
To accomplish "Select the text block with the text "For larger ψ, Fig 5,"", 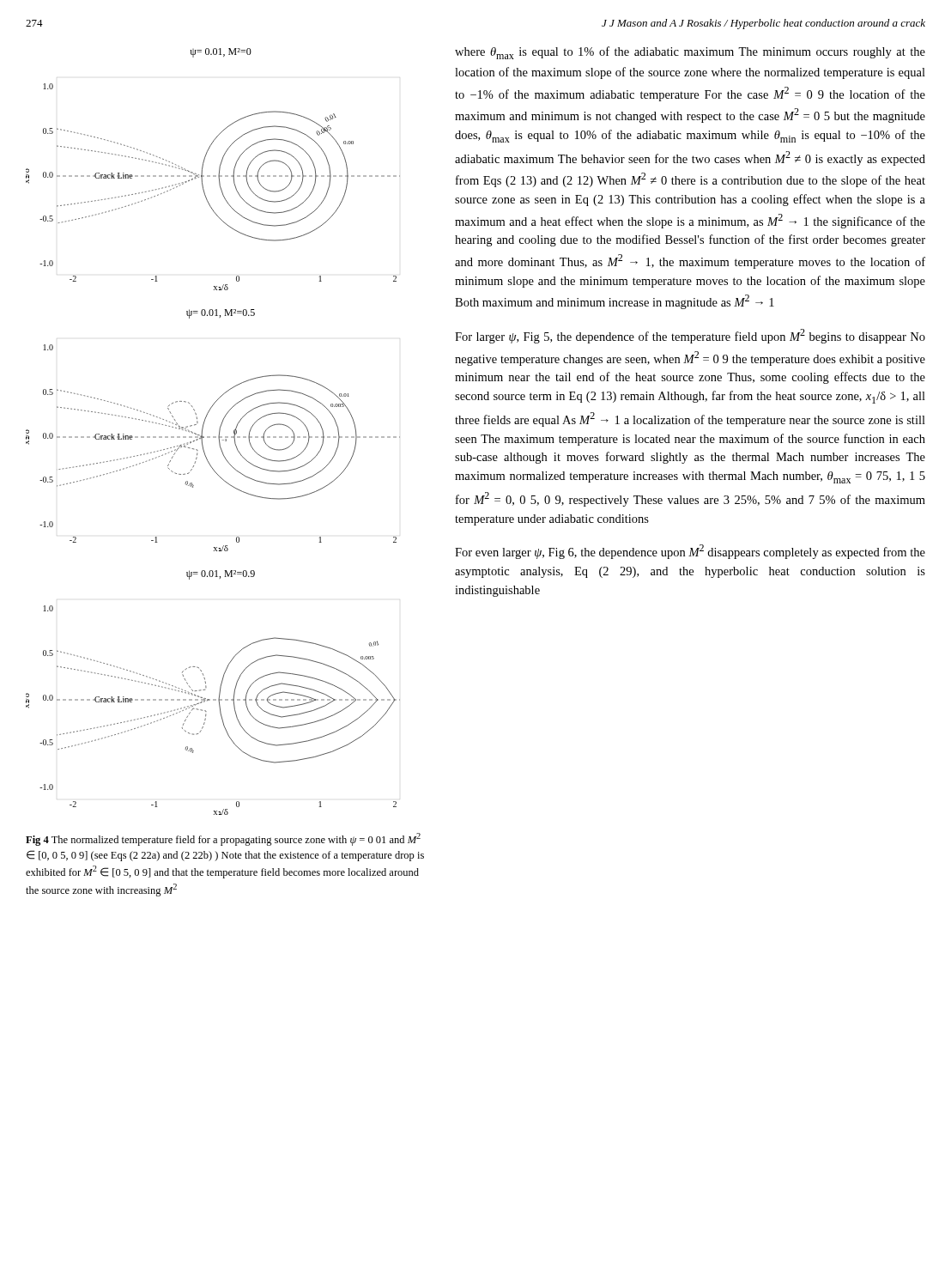I will [690, 426].
